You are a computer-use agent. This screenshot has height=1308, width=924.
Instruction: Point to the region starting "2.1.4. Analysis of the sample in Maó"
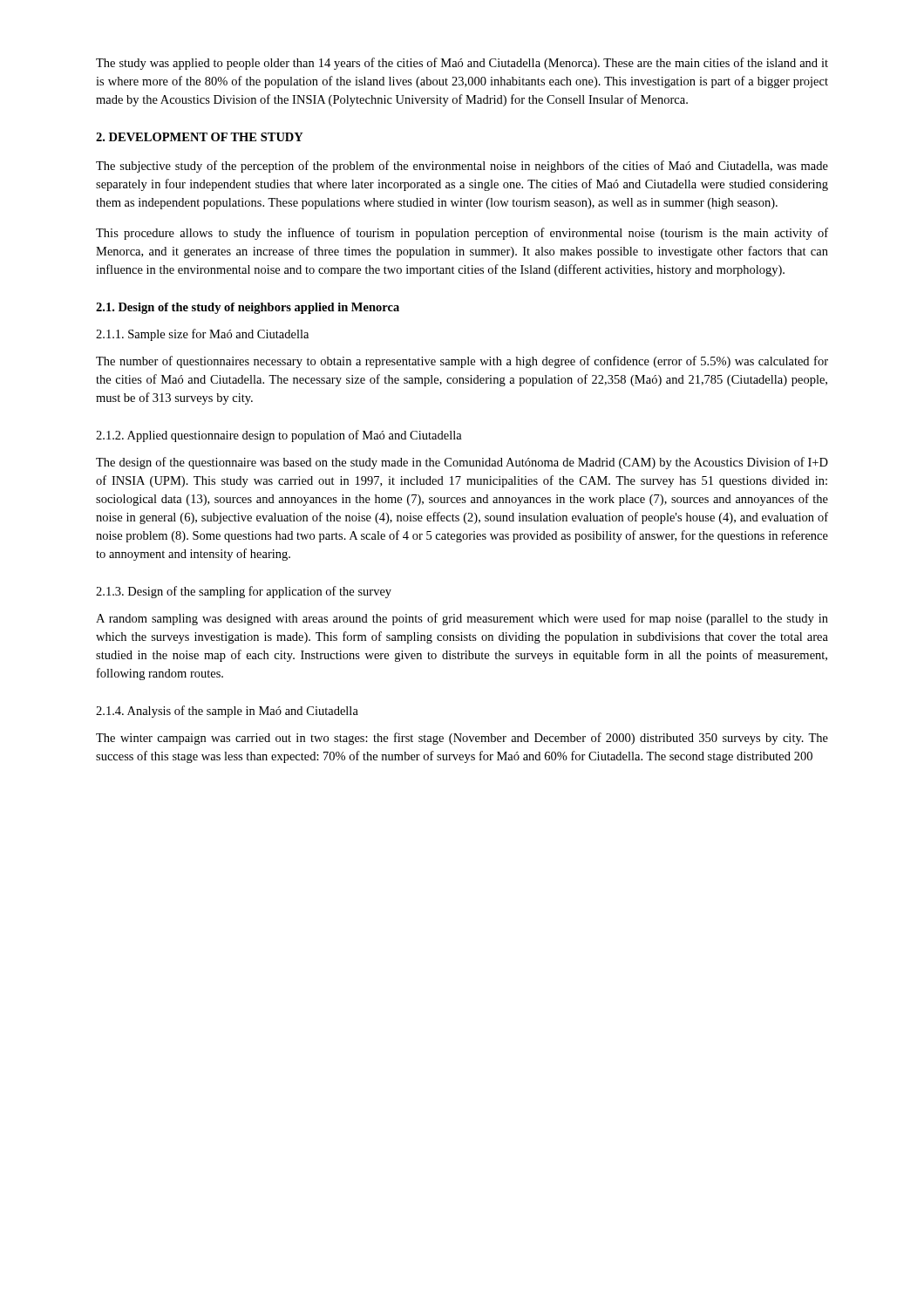tap(227, 711)
